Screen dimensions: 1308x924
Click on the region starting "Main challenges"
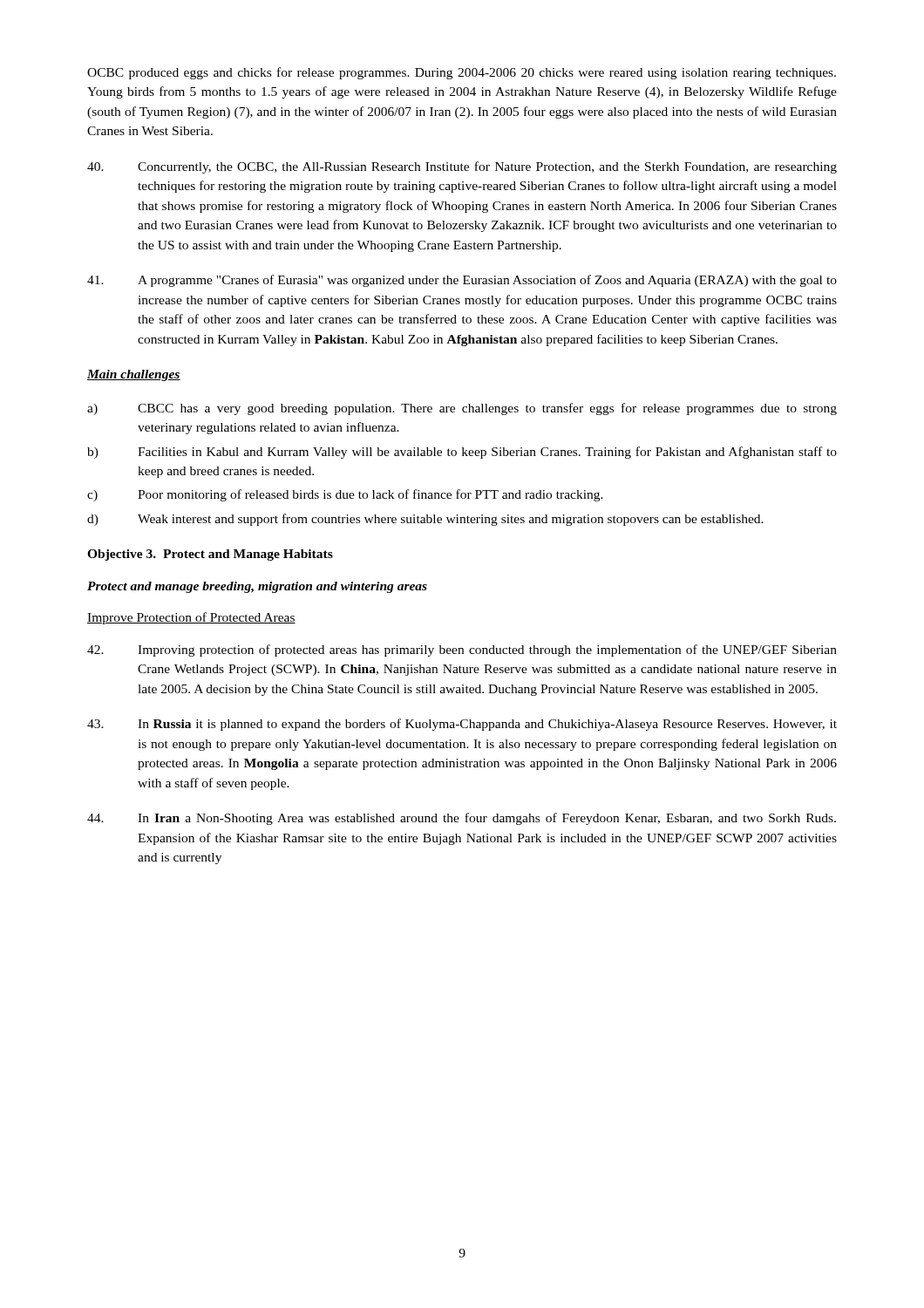(x=134, y=374)
